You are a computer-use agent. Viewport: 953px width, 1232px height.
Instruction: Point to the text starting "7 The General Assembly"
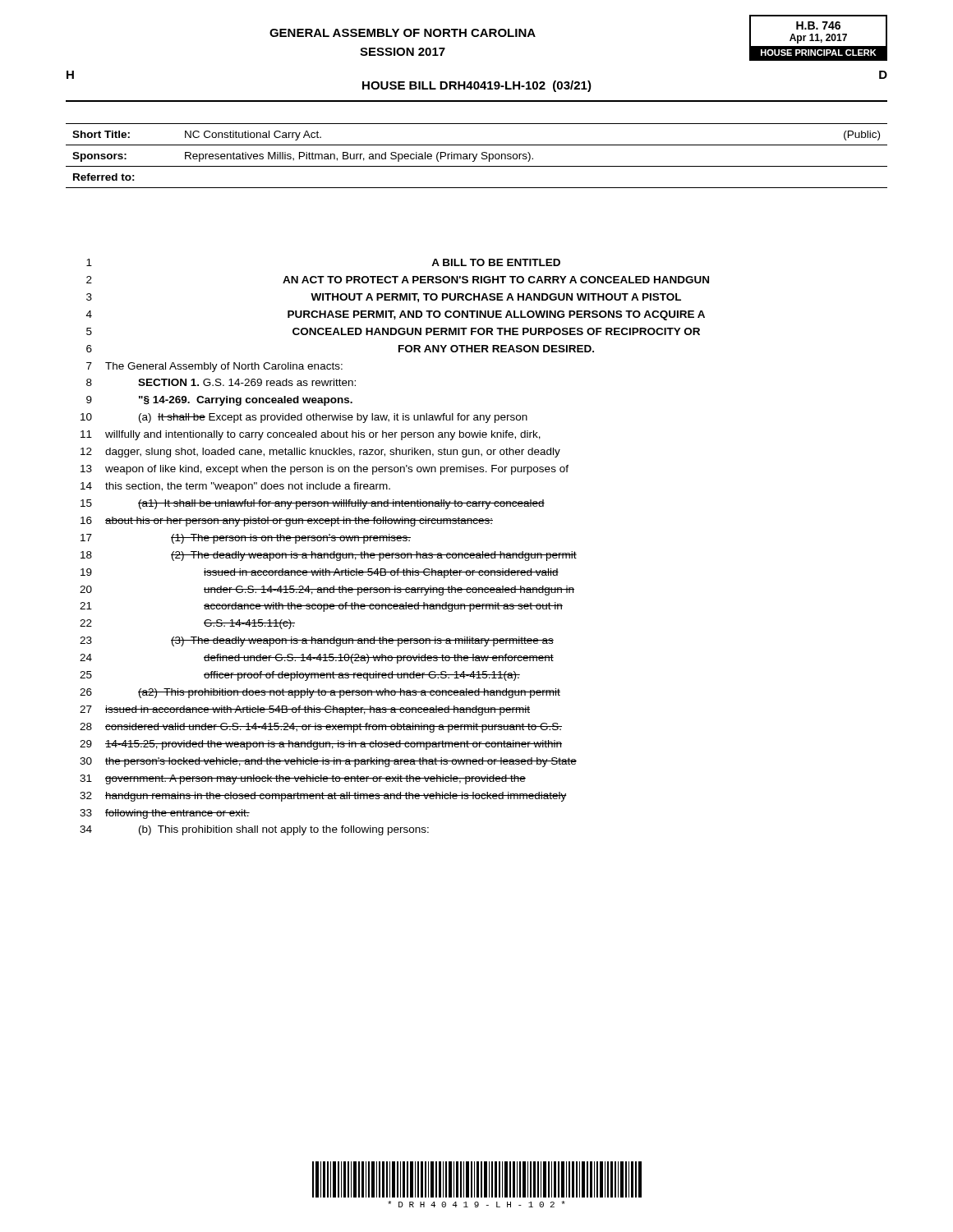[x=214, y=367]
